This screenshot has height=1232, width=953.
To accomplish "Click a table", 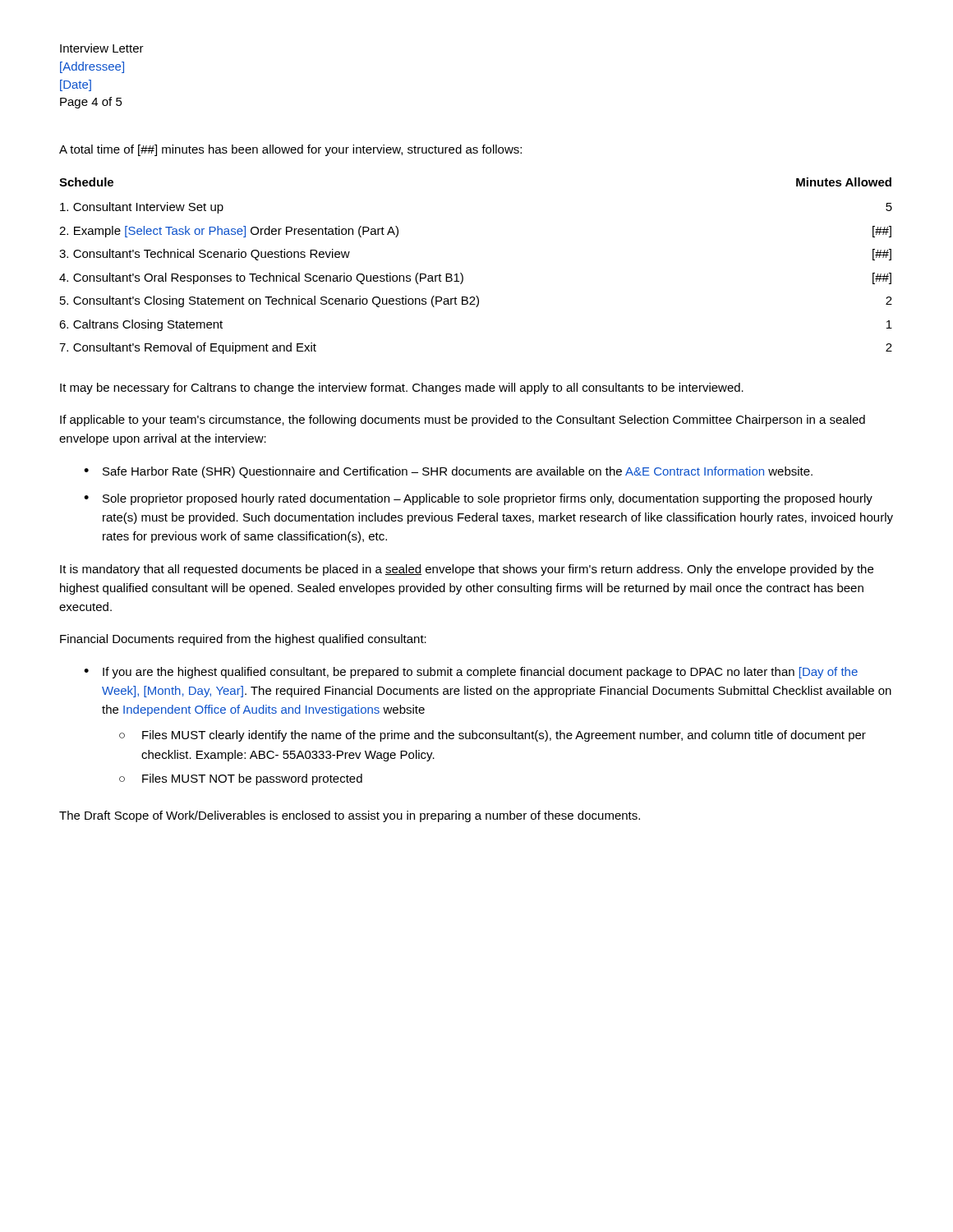I will click(476, 266).
